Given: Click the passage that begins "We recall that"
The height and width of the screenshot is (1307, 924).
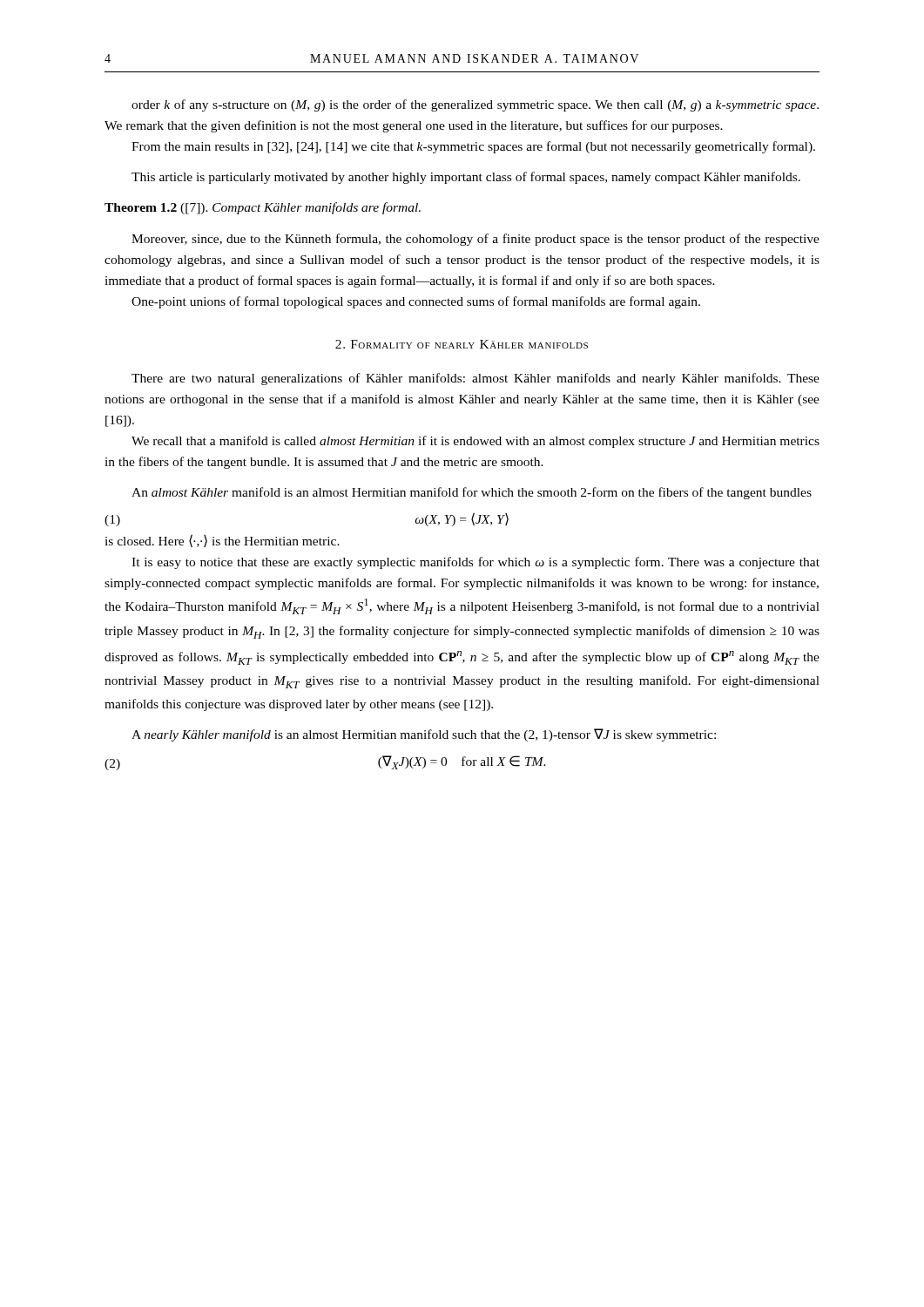Looking at the screenshot, I should (x=462, y=452).
